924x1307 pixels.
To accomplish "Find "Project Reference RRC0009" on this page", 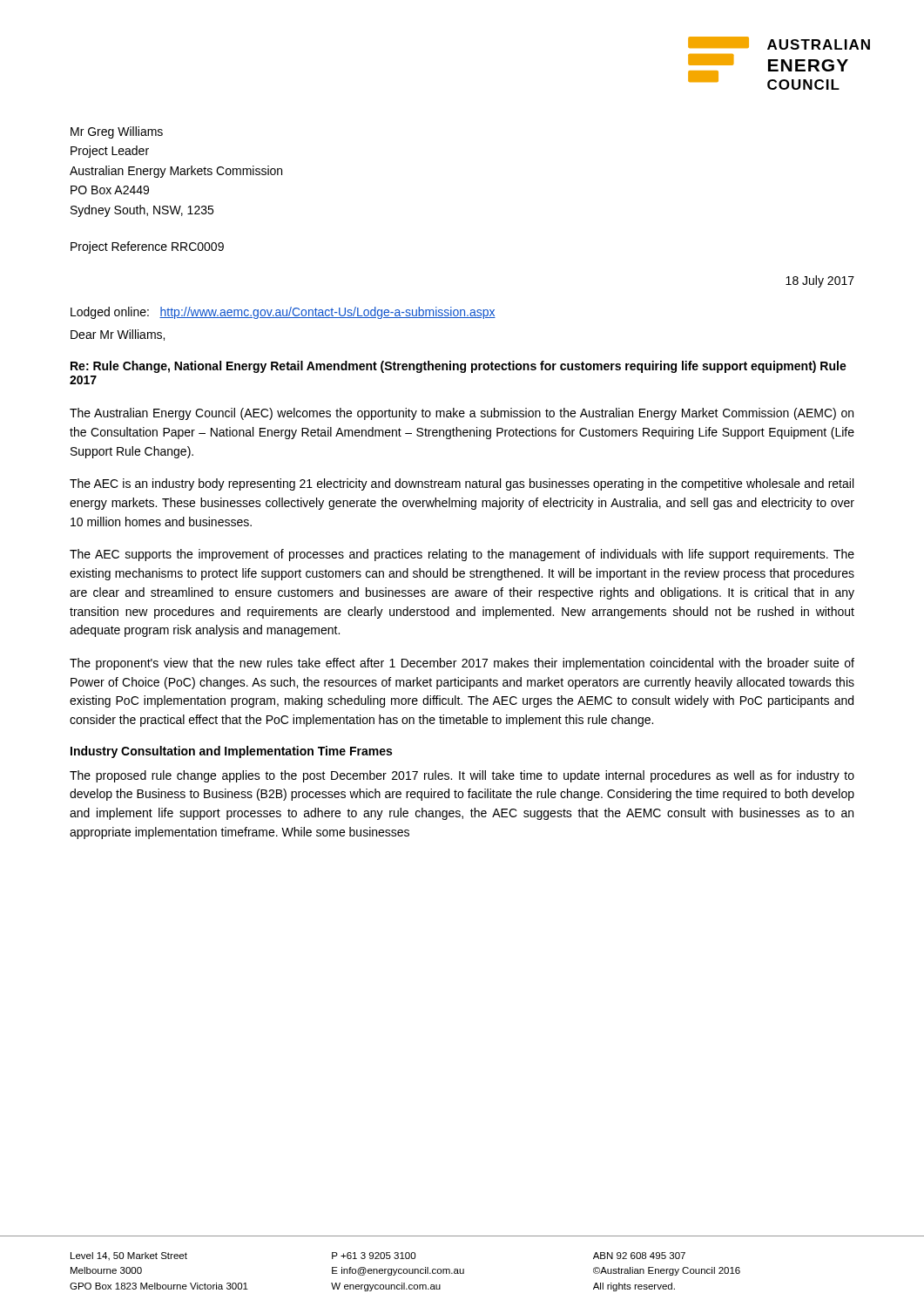I will [147, 247].
